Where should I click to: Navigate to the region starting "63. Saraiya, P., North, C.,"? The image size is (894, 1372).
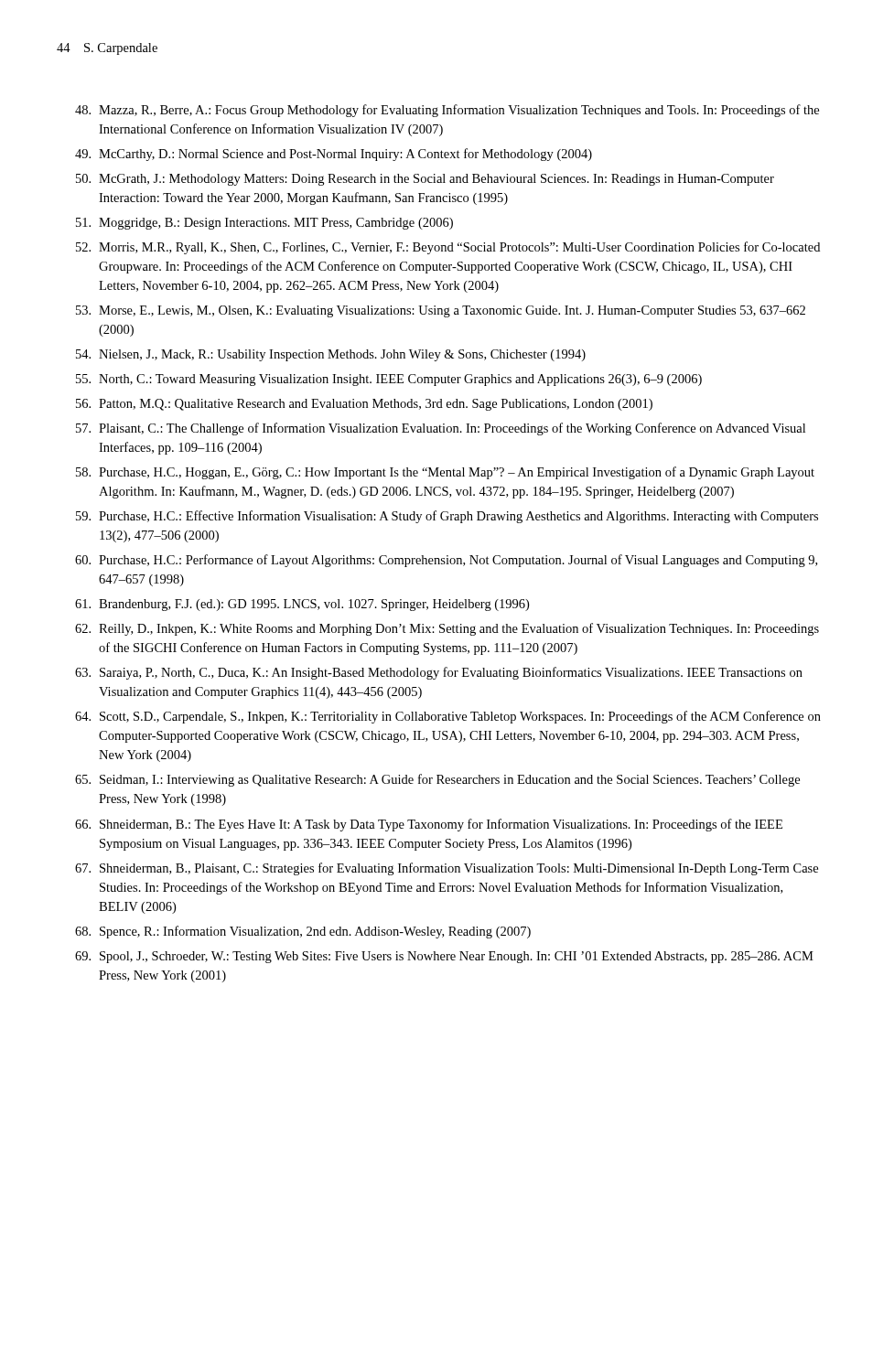[x=439, y=683]
